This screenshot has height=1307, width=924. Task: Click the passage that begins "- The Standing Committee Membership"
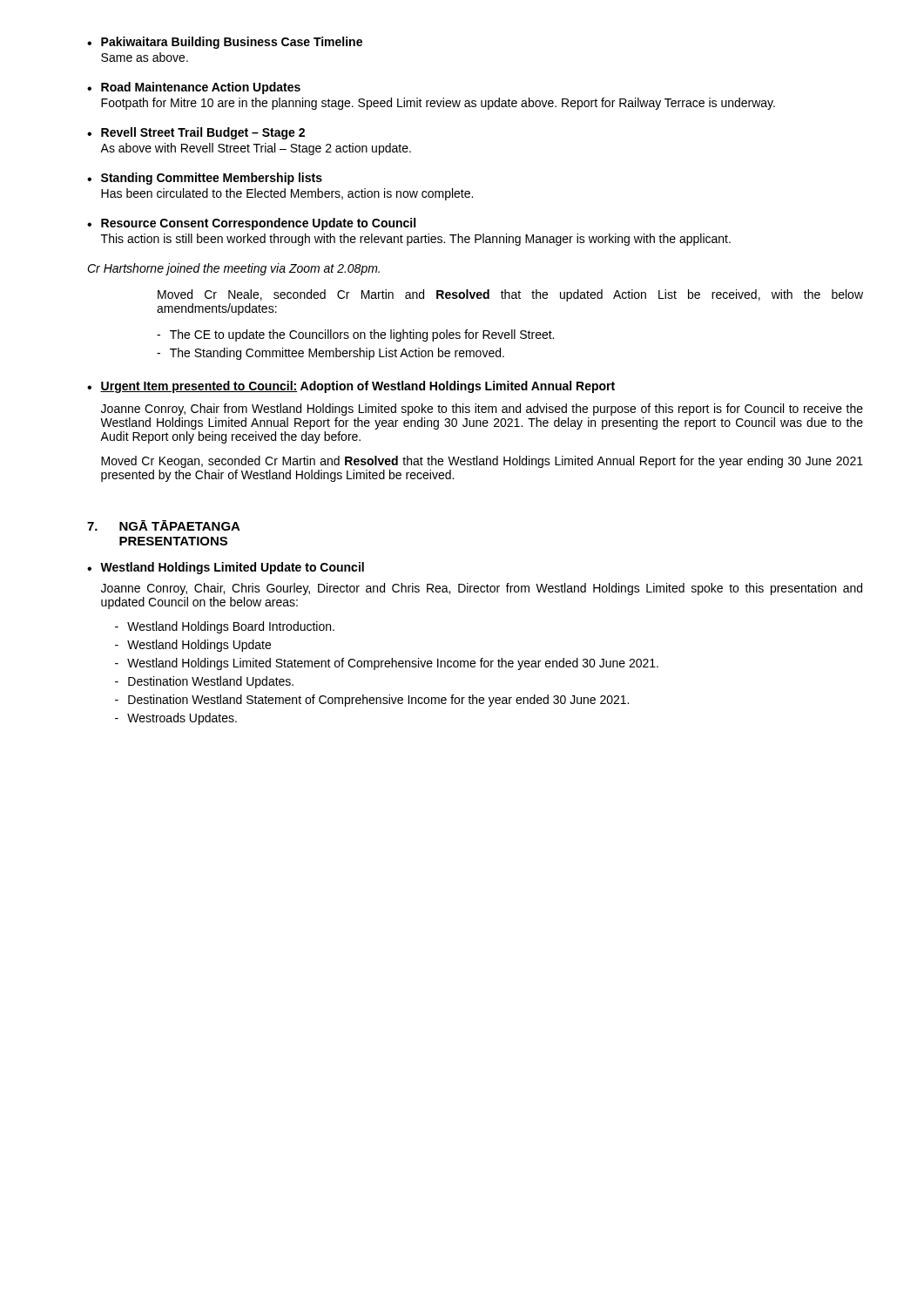(331, 353)
